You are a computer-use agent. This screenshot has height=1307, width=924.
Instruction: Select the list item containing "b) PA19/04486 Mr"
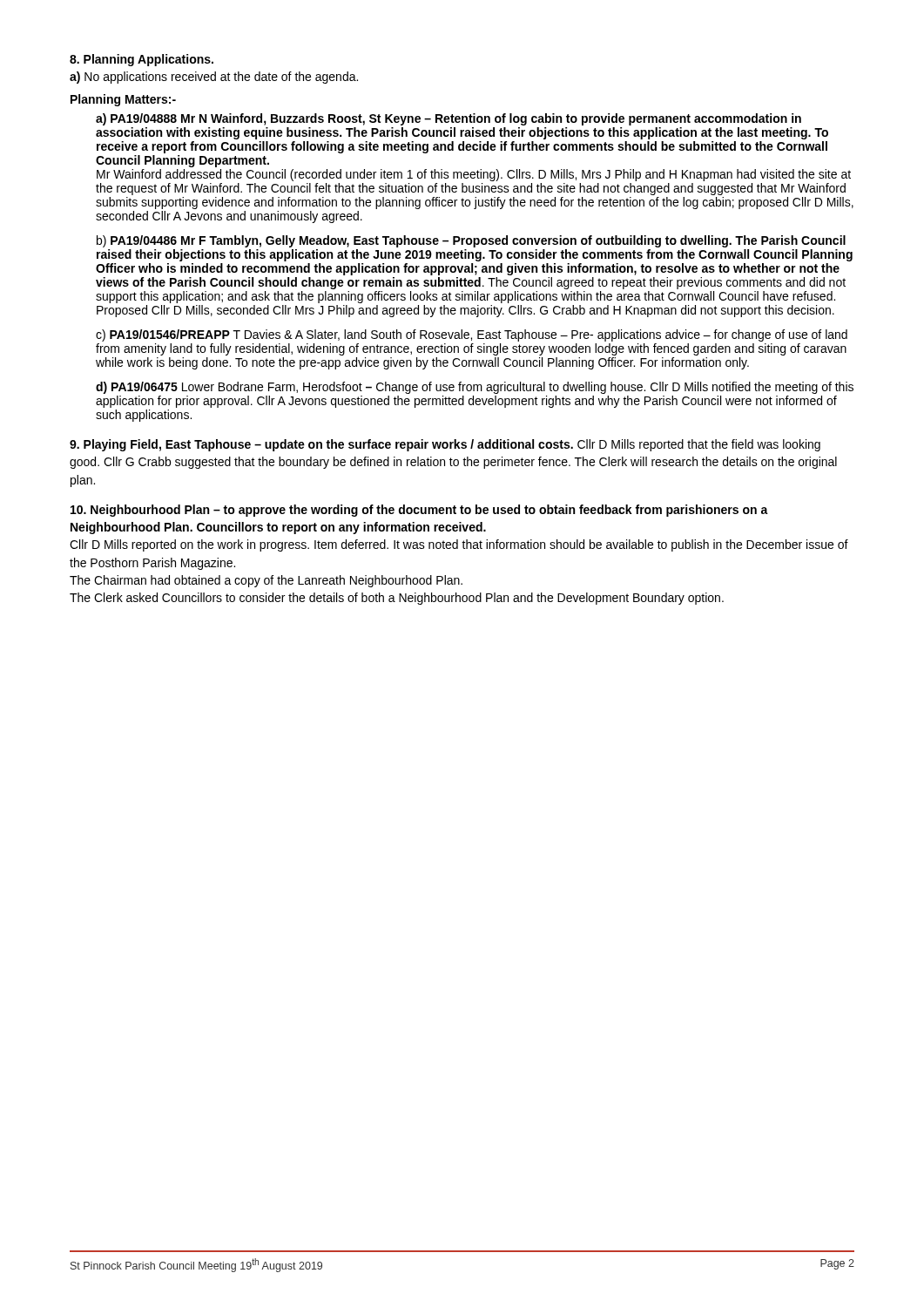pyautogui.click(x=474, y=275)
